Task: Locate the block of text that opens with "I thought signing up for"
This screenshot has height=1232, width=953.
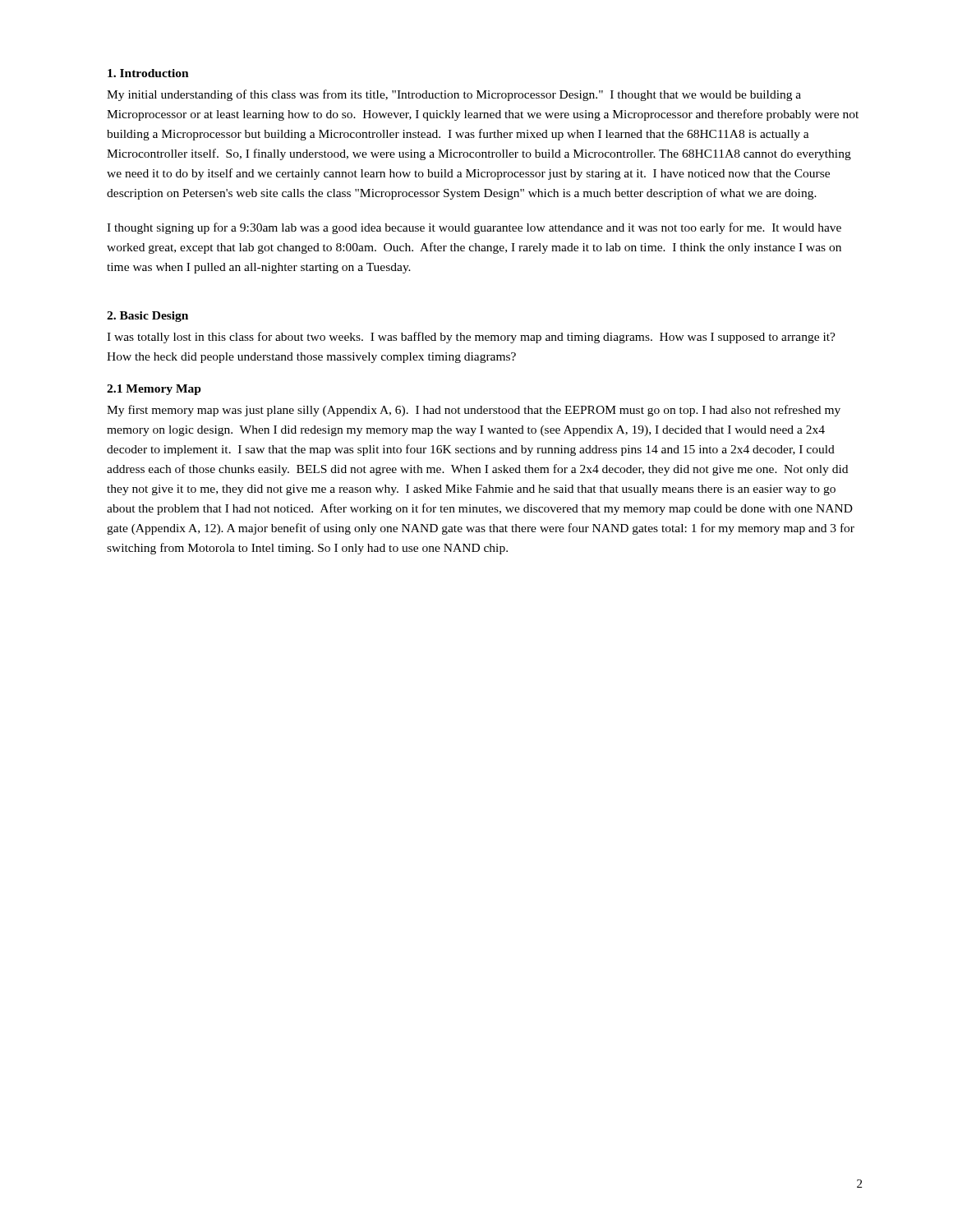Action: 474,247
